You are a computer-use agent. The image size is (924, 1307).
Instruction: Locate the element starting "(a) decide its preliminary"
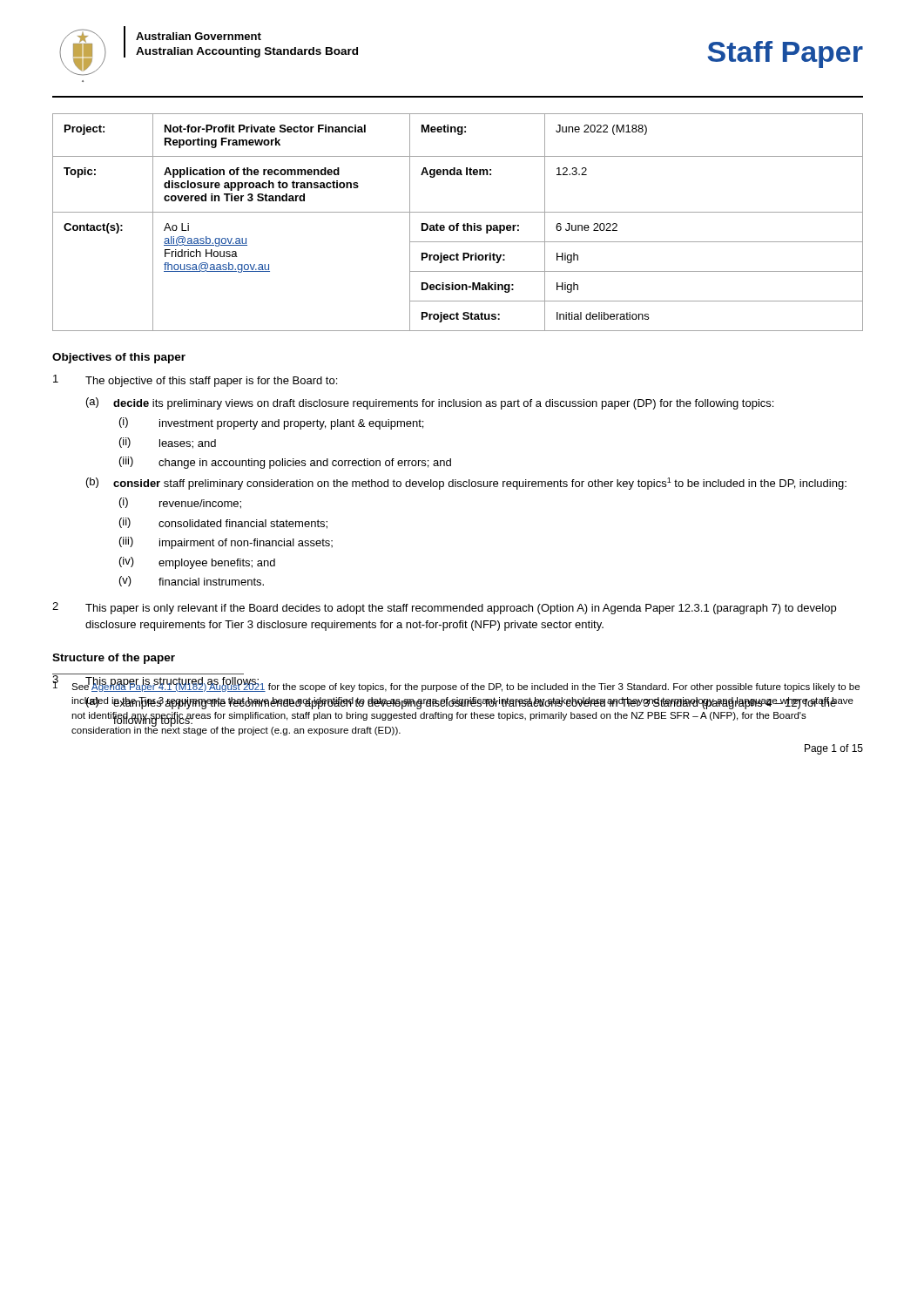[x=474, y=403]
